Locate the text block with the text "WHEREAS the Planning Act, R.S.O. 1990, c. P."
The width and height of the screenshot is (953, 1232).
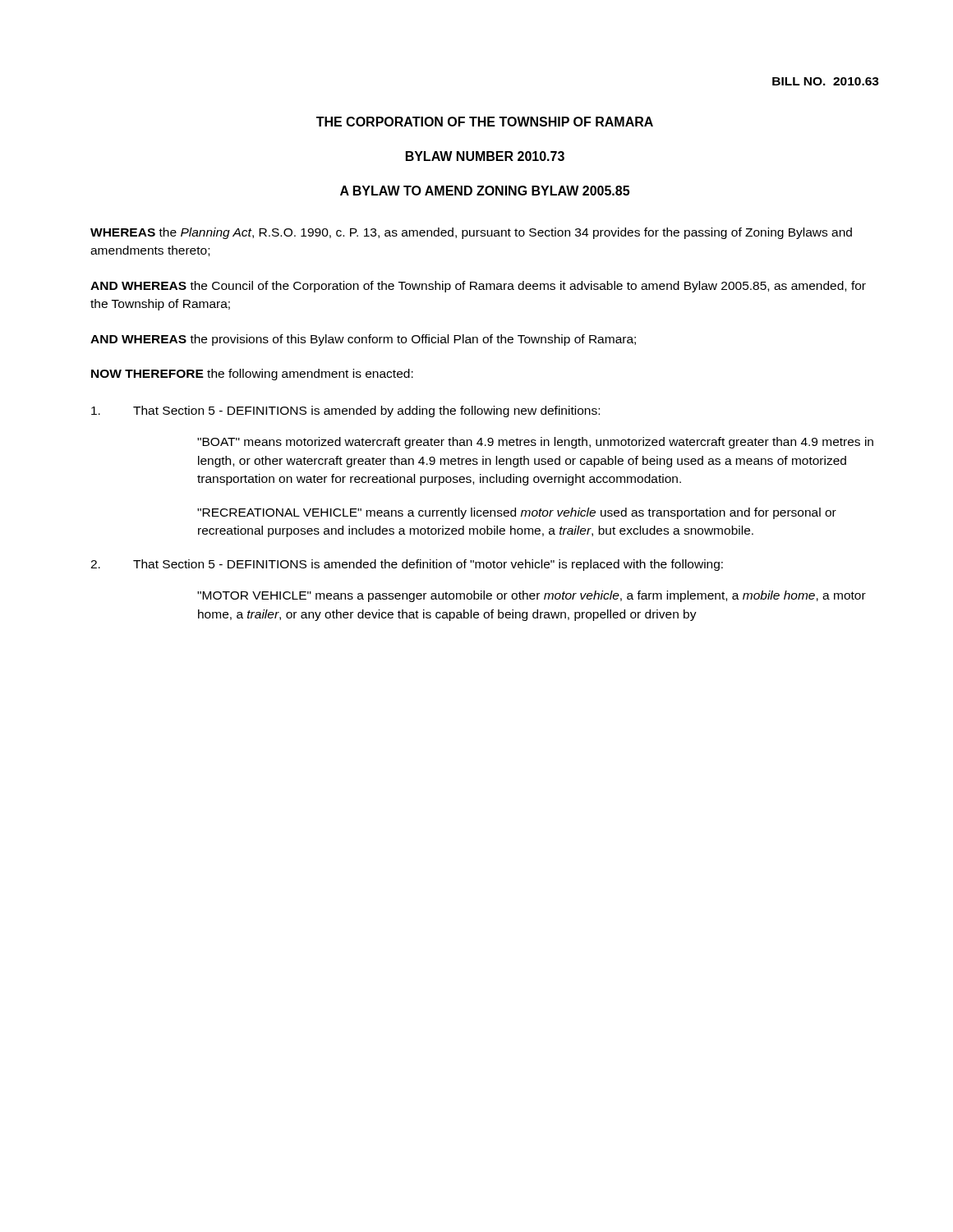point(472,241)
